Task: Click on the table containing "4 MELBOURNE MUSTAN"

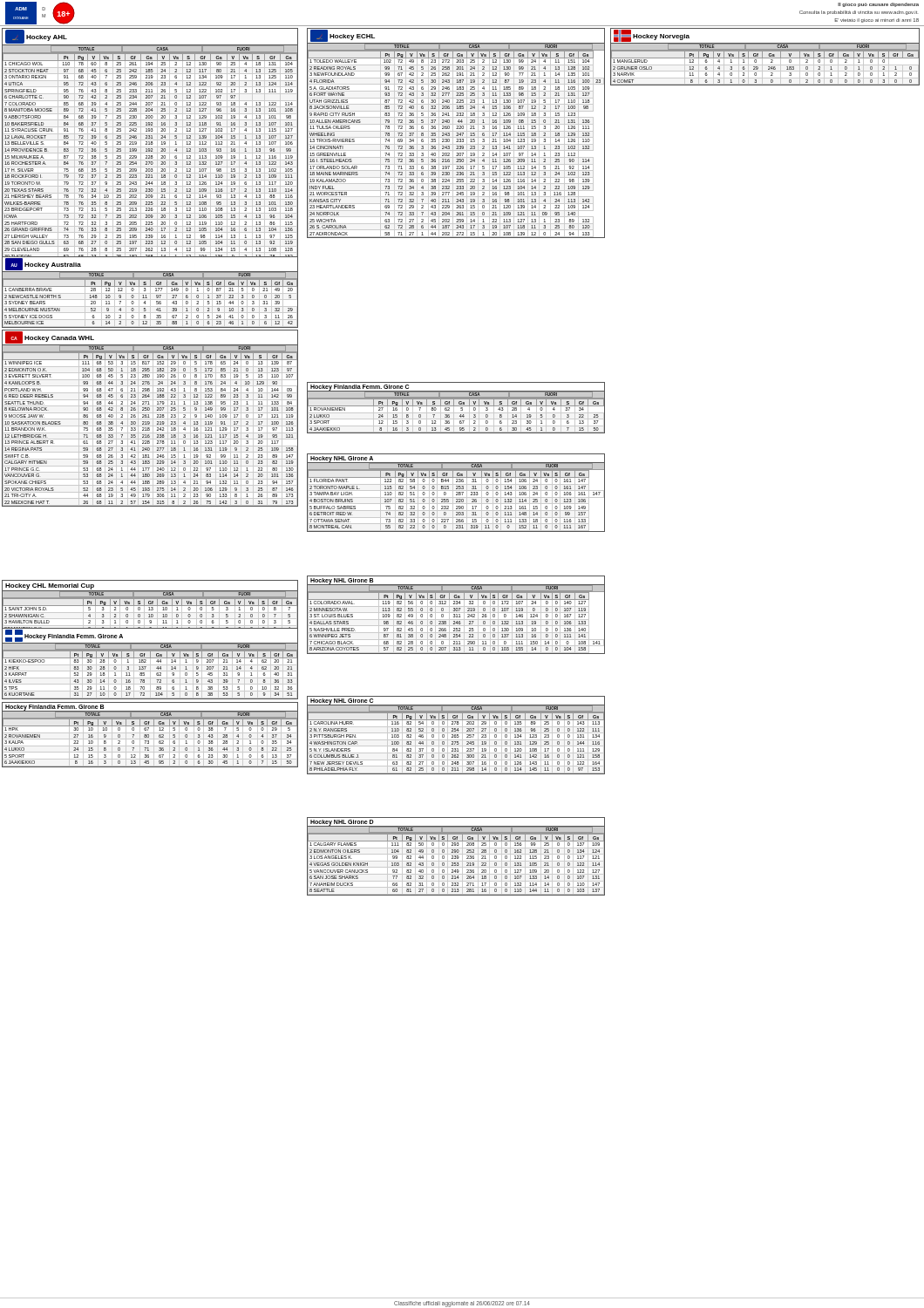Action: (150, 292)
